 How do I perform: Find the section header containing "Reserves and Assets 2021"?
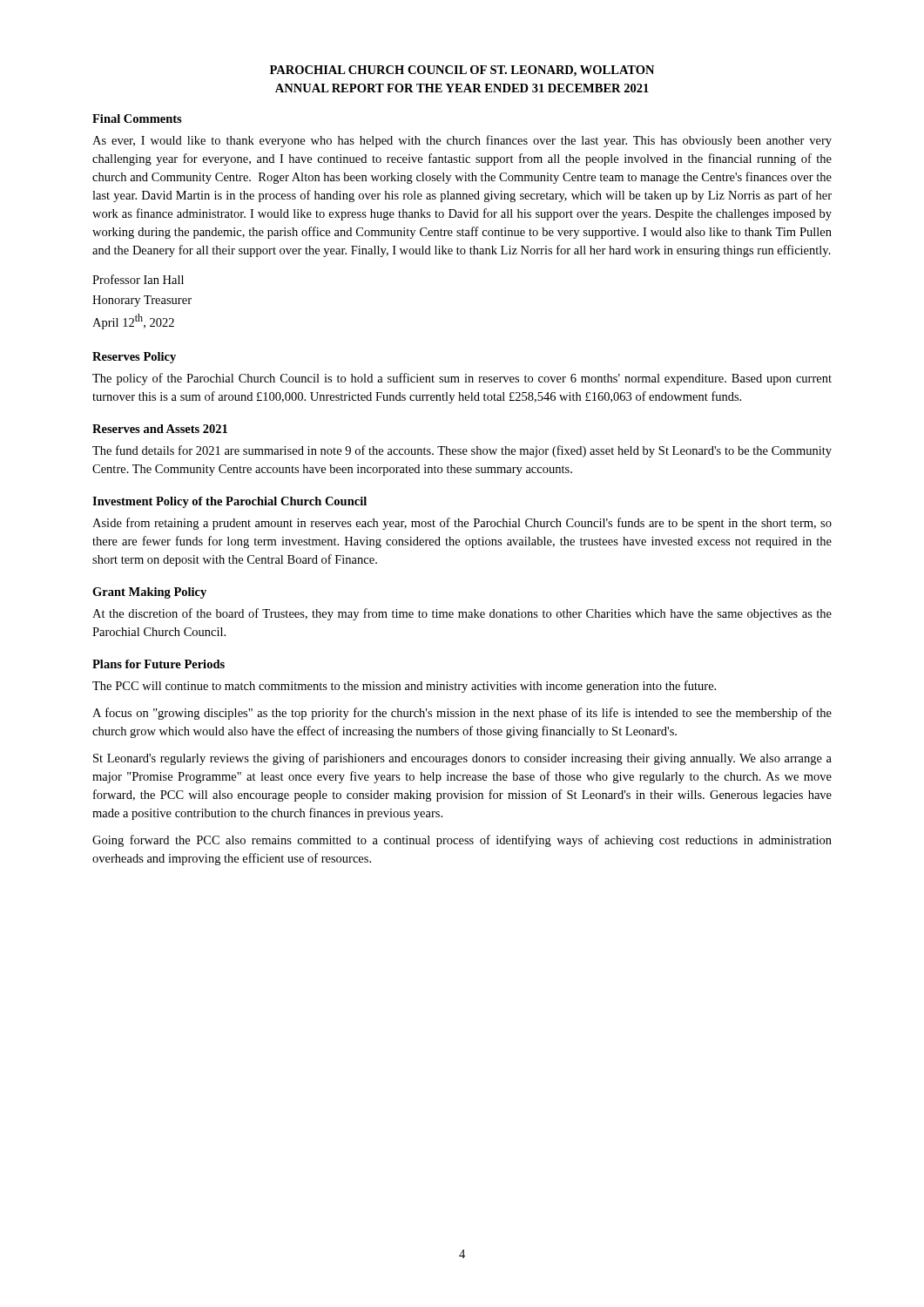160,428
